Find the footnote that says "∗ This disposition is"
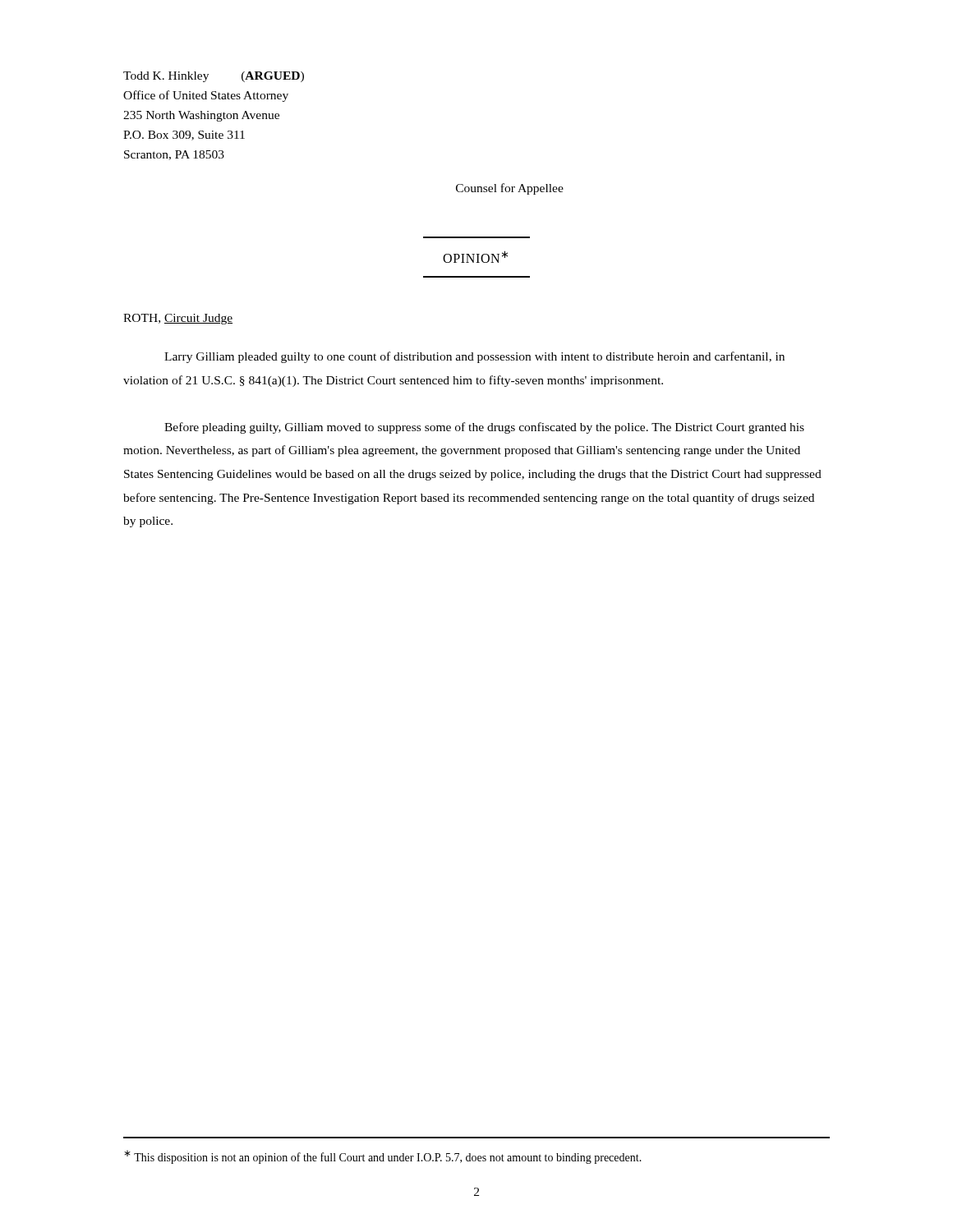The width and height of the screenshot is (953, 1232). click(382, 1156)
